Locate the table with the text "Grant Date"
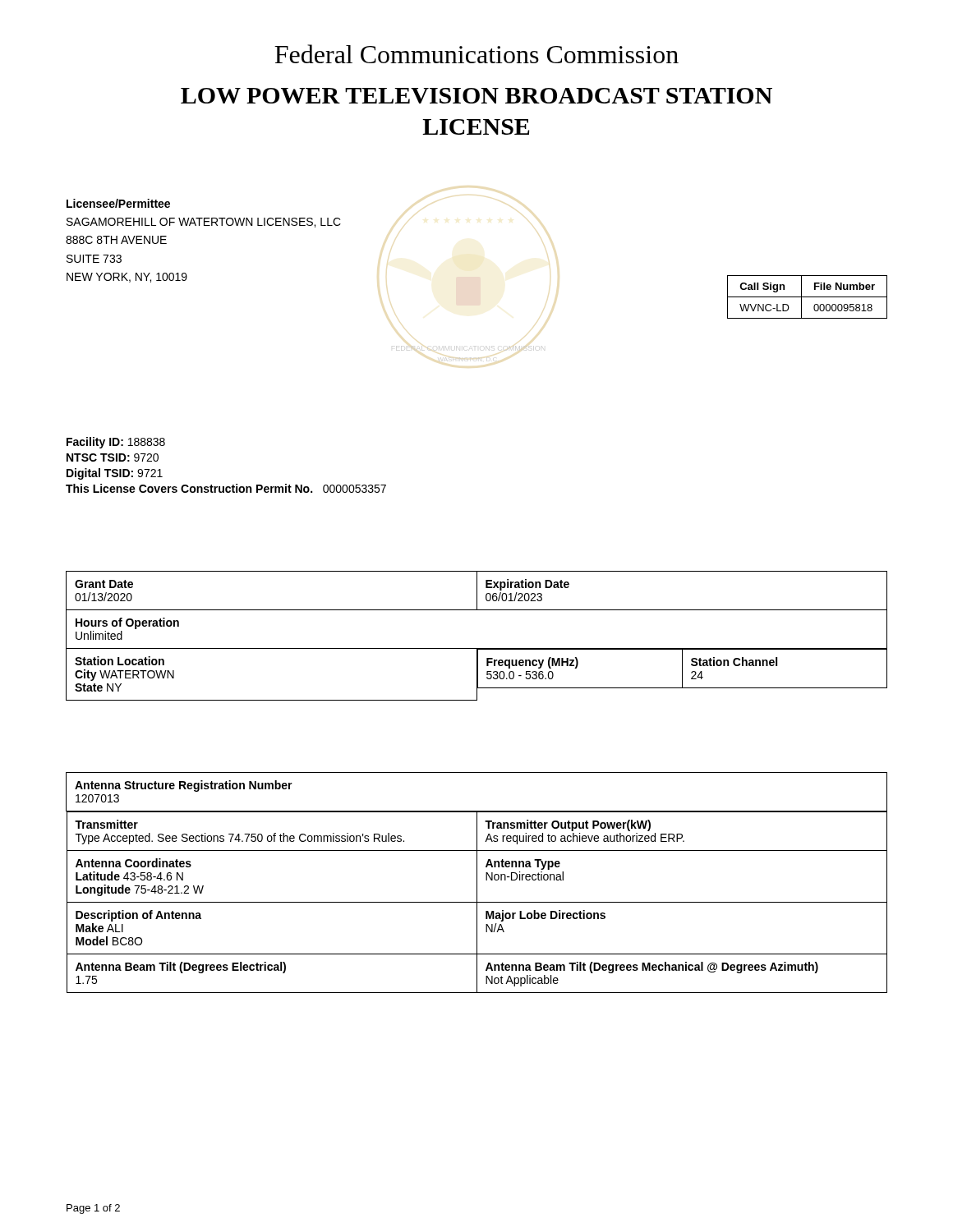Viewport: 953px width, 1232px height. click(476, 636)
